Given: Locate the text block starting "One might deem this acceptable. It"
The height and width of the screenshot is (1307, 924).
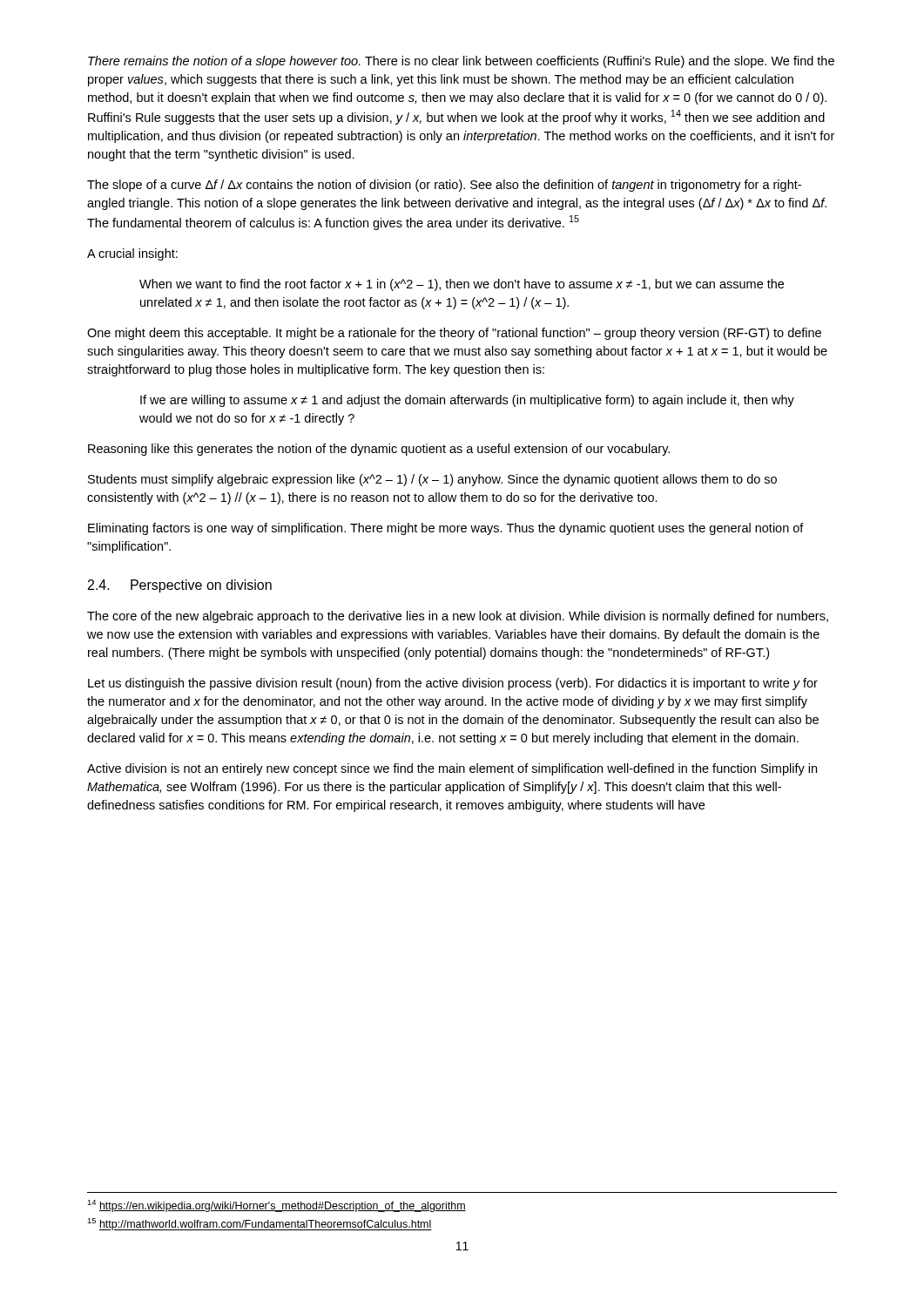Looking at the screenshot, I should coord(457,351).
